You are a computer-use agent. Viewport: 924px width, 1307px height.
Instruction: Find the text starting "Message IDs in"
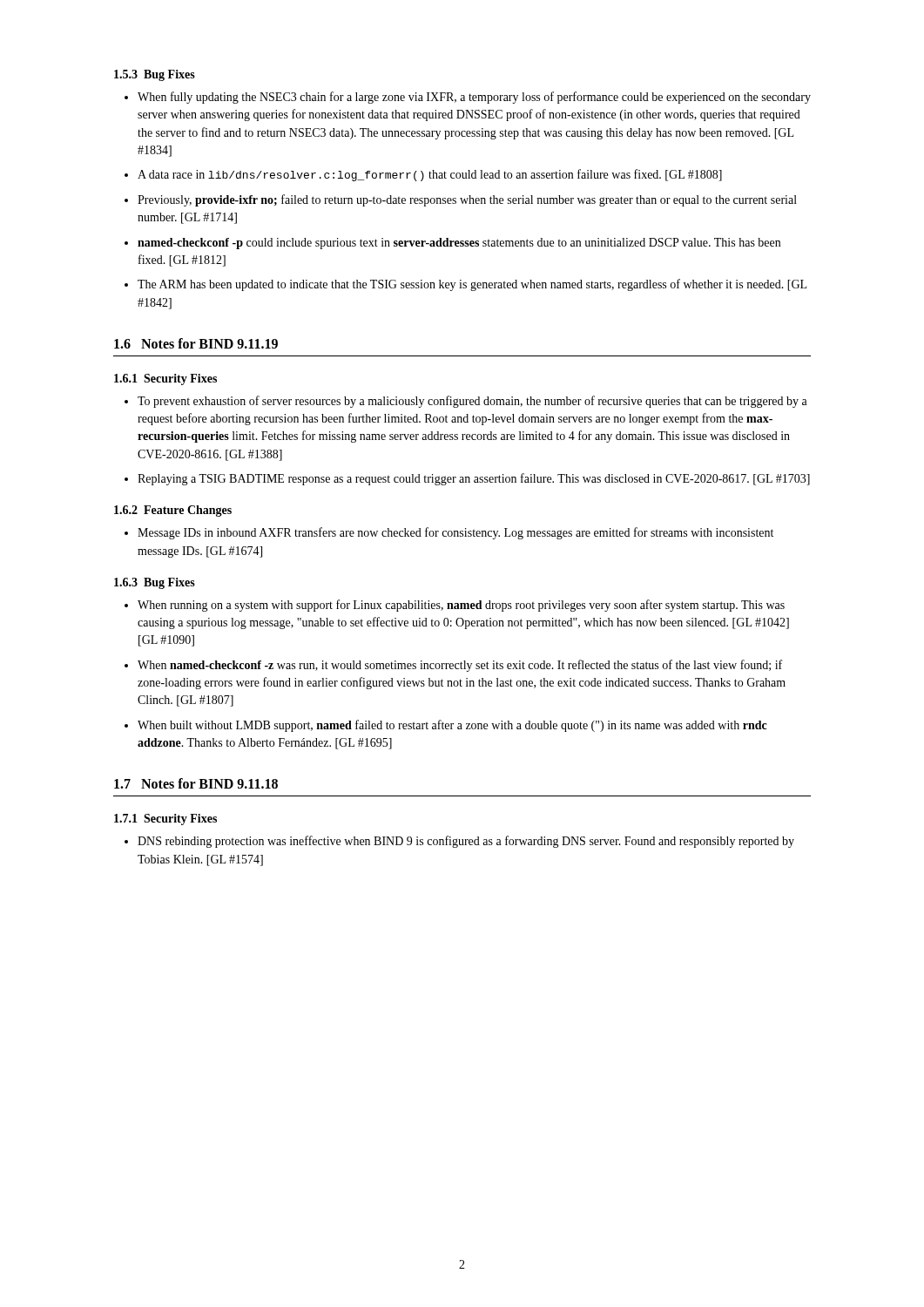(x=474, y=542)
